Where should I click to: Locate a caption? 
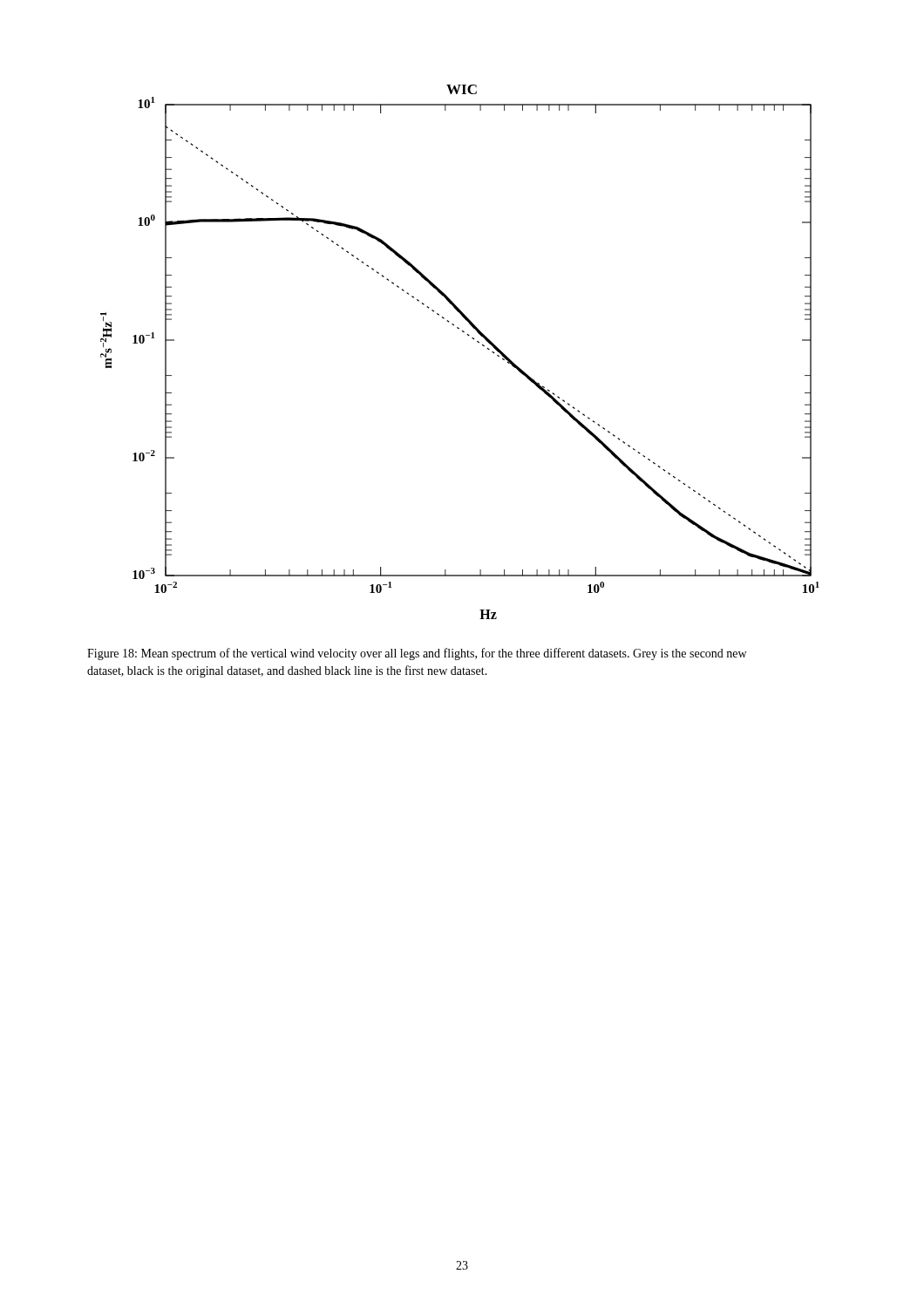(x=417, y=662)
